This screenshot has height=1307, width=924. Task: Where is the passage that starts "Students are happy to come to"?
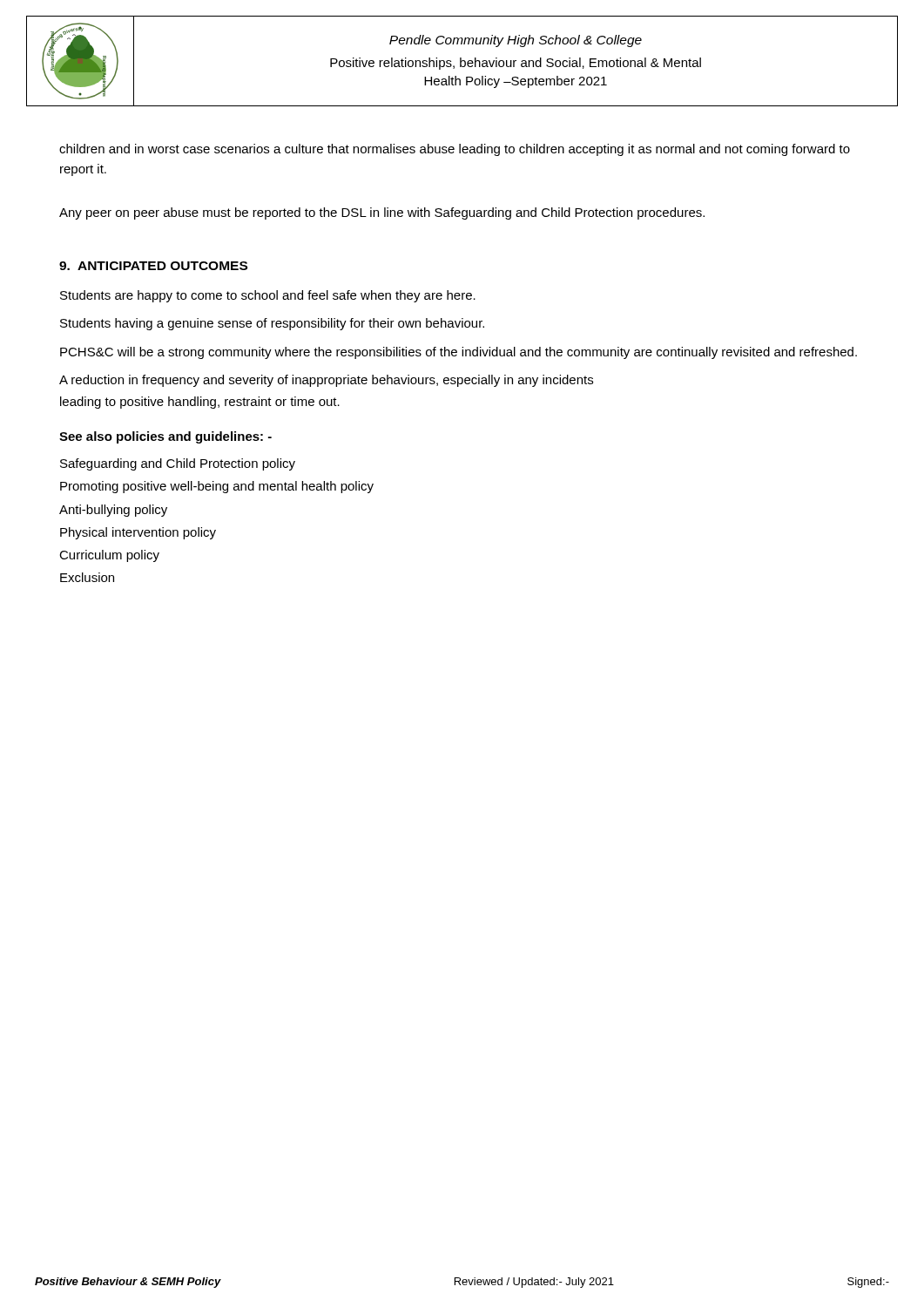(268, 295)
